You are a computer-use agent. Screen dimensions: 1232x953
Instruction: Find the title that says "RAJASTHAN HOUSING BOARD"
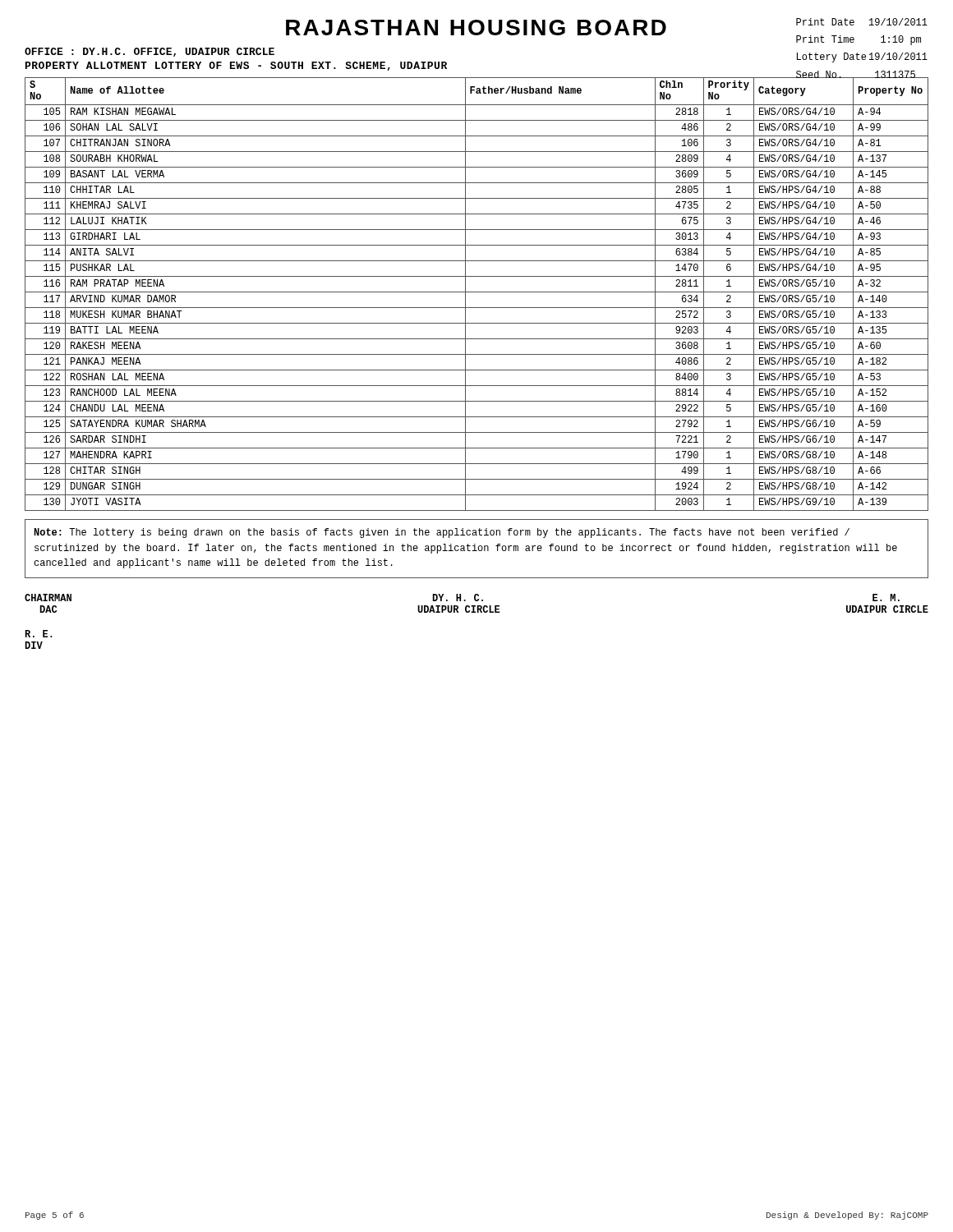476,28
